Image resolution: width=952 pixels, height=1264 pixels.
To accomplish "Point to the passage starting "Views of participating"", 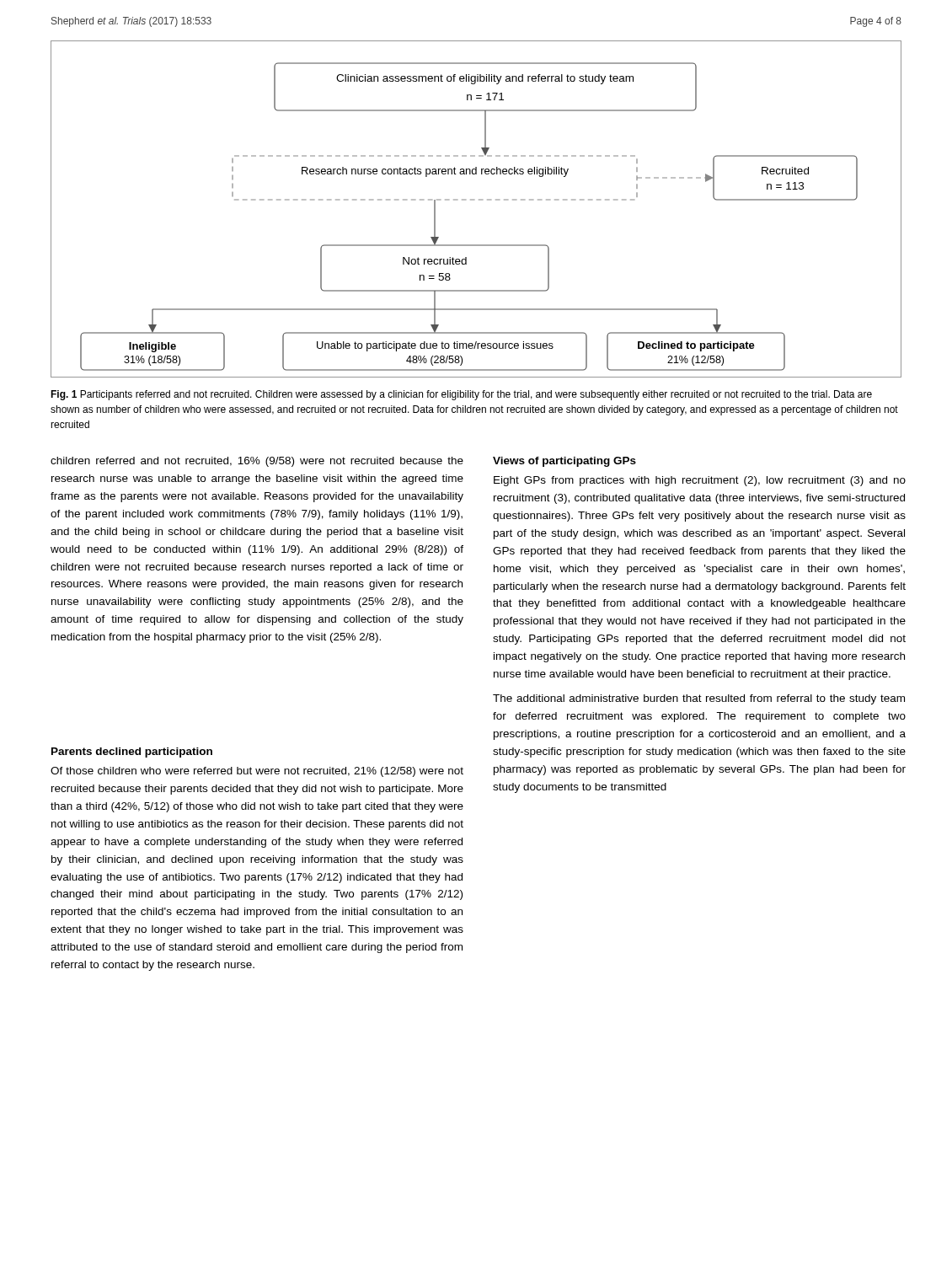I will click(564, 460).
